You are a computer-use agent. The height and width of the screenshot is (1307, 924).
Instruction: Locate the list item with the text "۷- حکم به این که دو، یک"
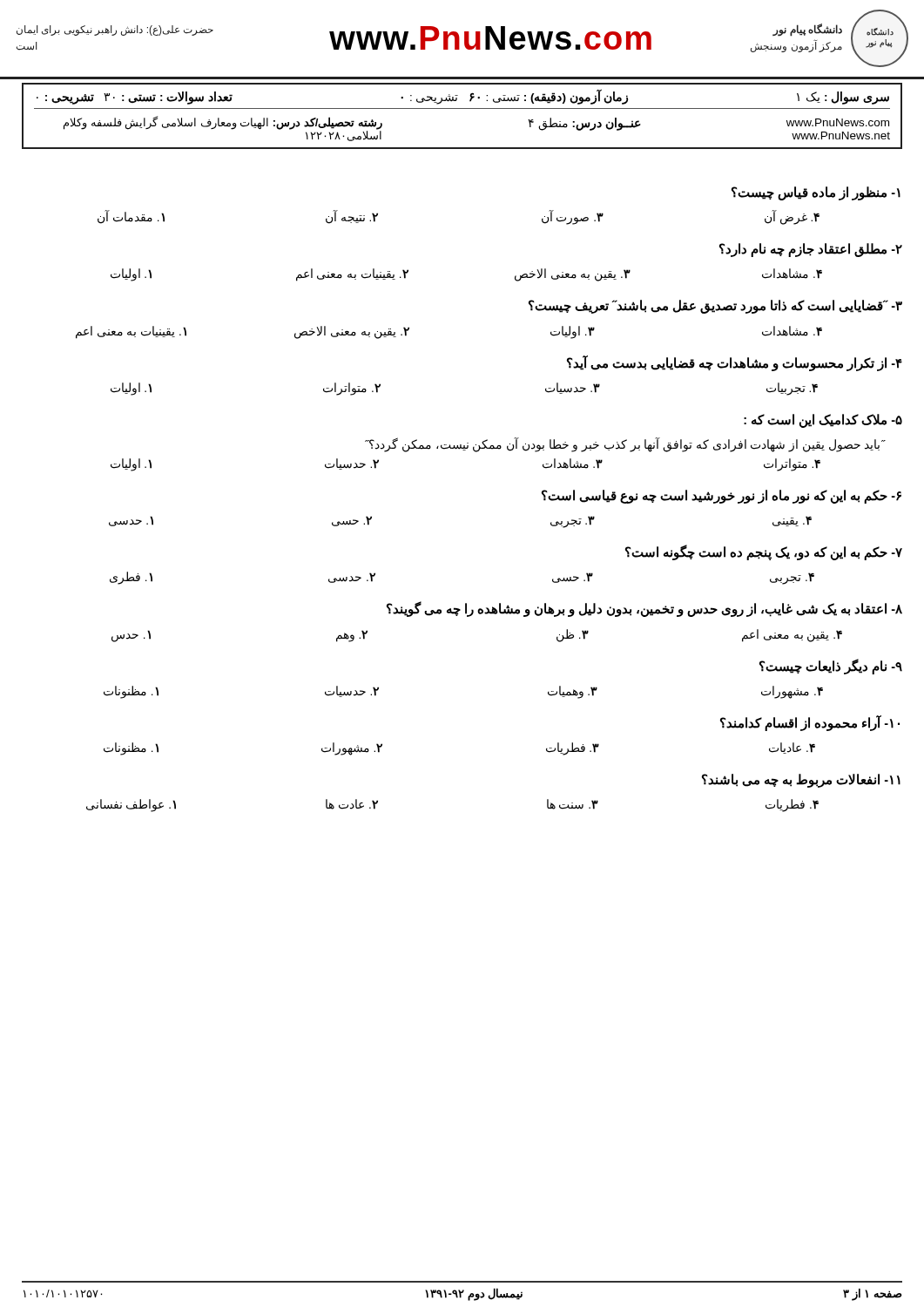pyautogui.click(x=764, y=552)
